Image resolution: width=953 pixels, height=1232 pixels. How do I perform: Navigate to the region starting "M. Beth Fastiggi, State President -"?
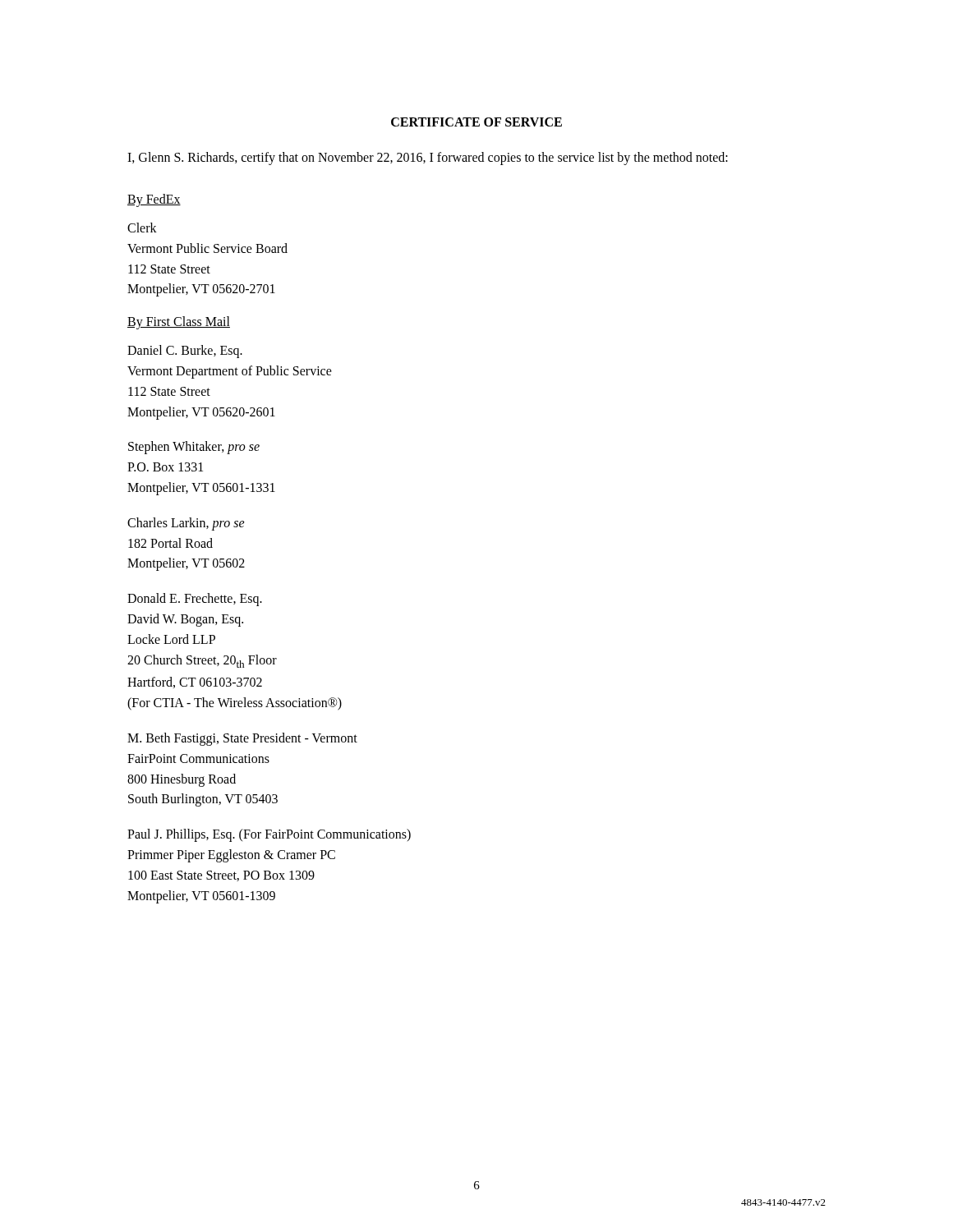242,768
